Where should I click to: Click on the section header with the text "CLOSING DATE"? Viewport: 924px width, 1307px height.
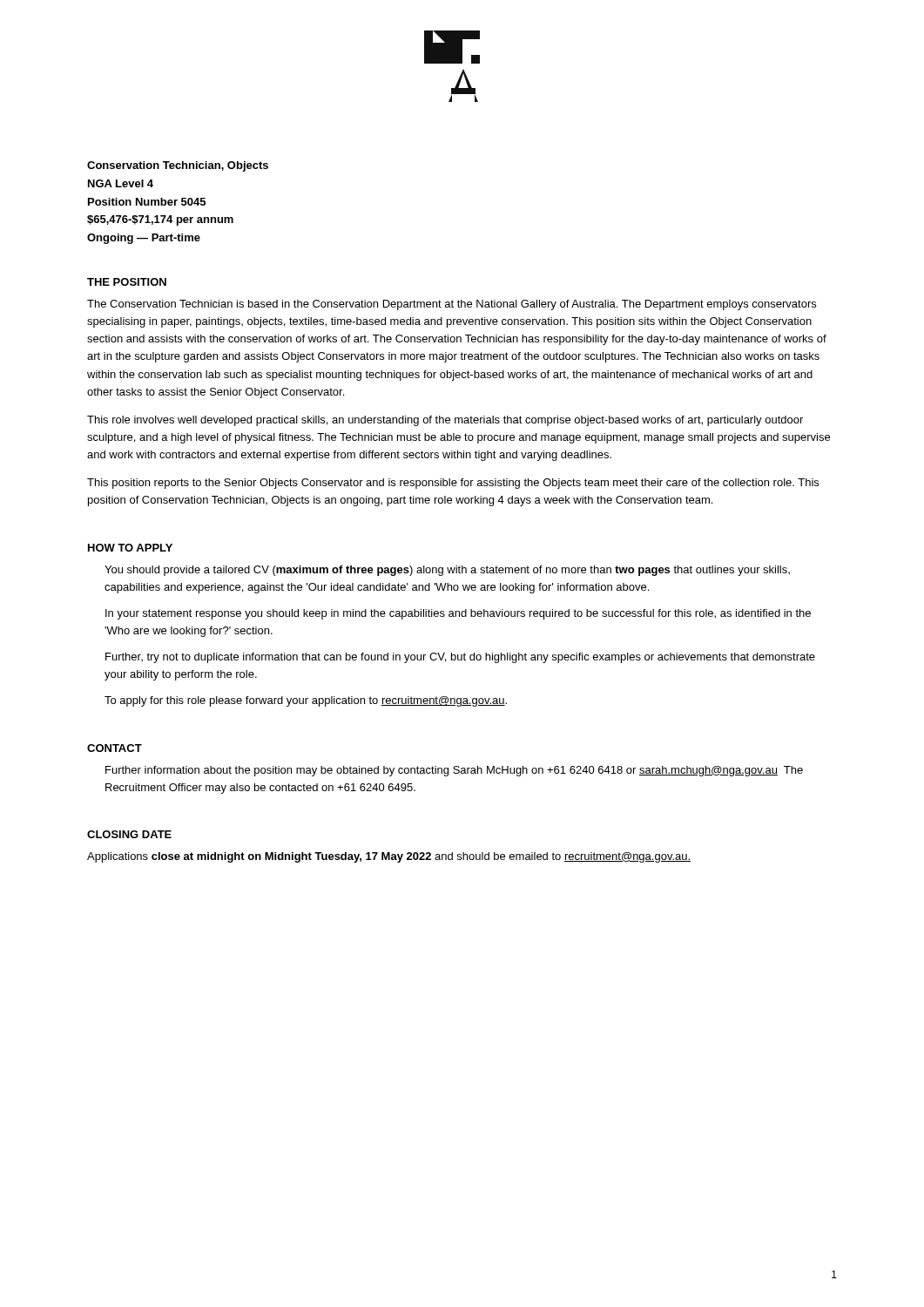point(129,834)
